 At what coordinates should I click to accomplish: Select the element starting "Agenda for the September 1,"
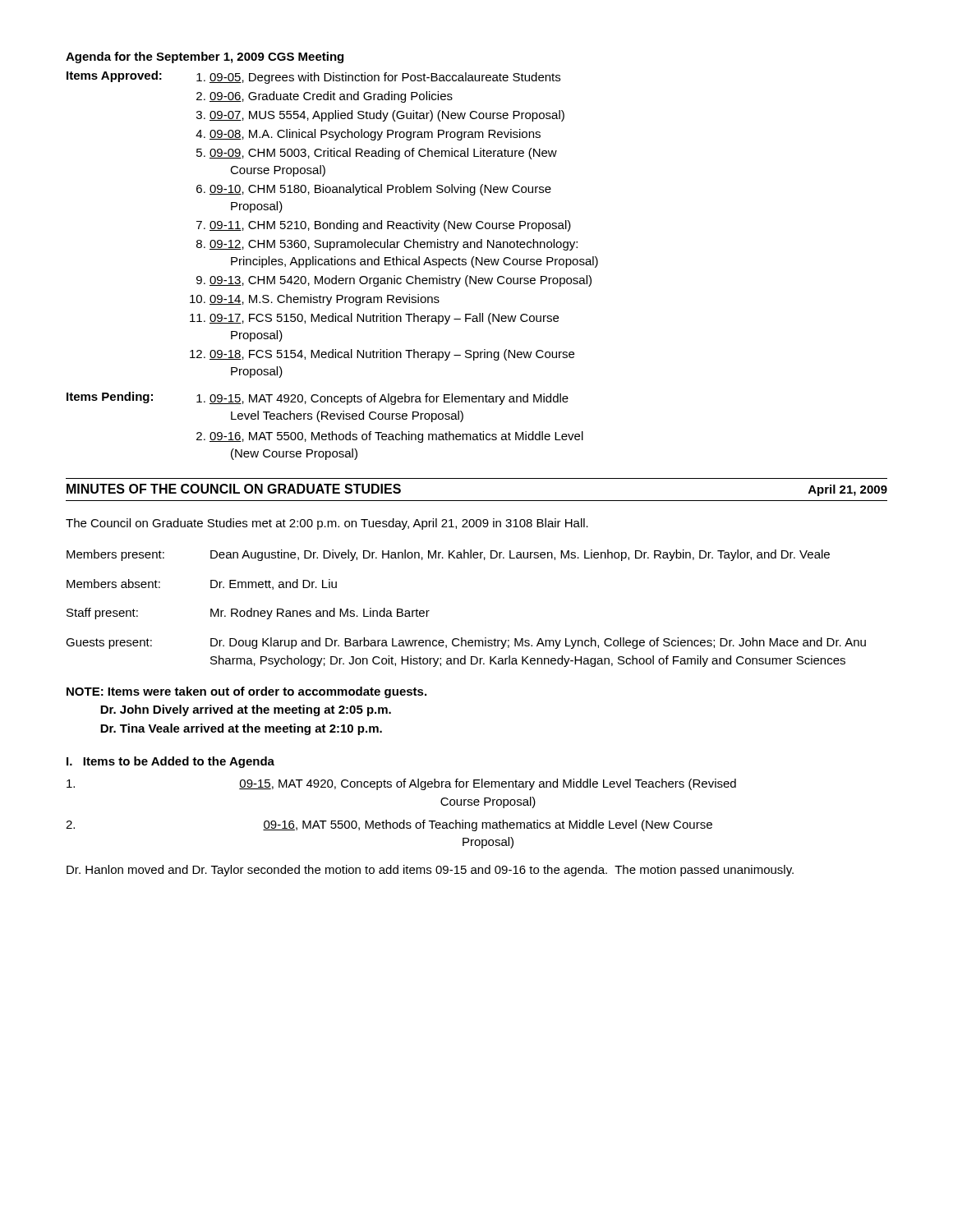(205, 56)
